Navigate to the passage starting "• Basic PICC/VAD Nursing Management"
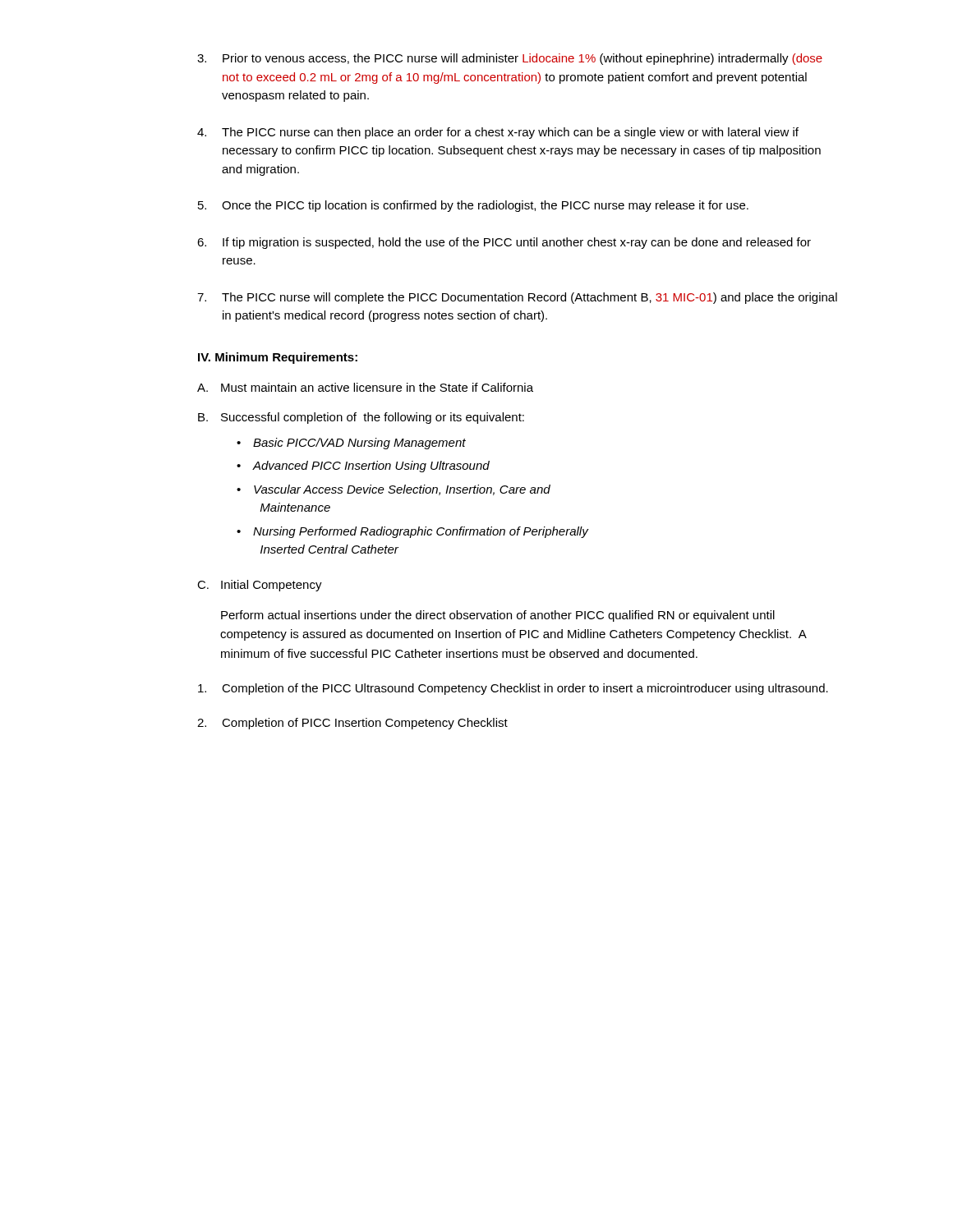 pos(351,443)
